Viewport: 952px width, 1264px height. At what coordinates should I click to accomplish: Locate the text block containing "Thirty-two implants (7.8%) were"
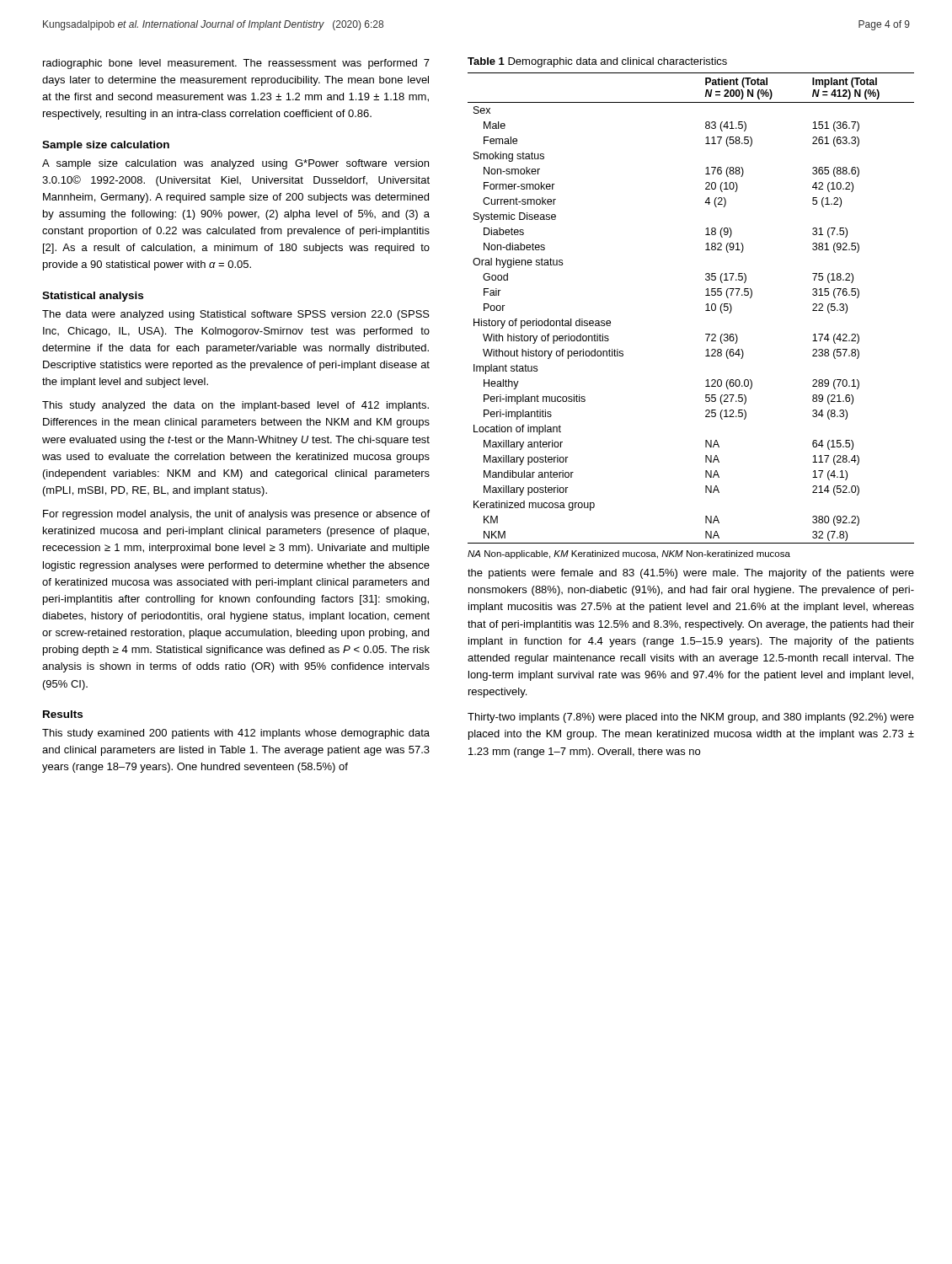coord(691,734)
